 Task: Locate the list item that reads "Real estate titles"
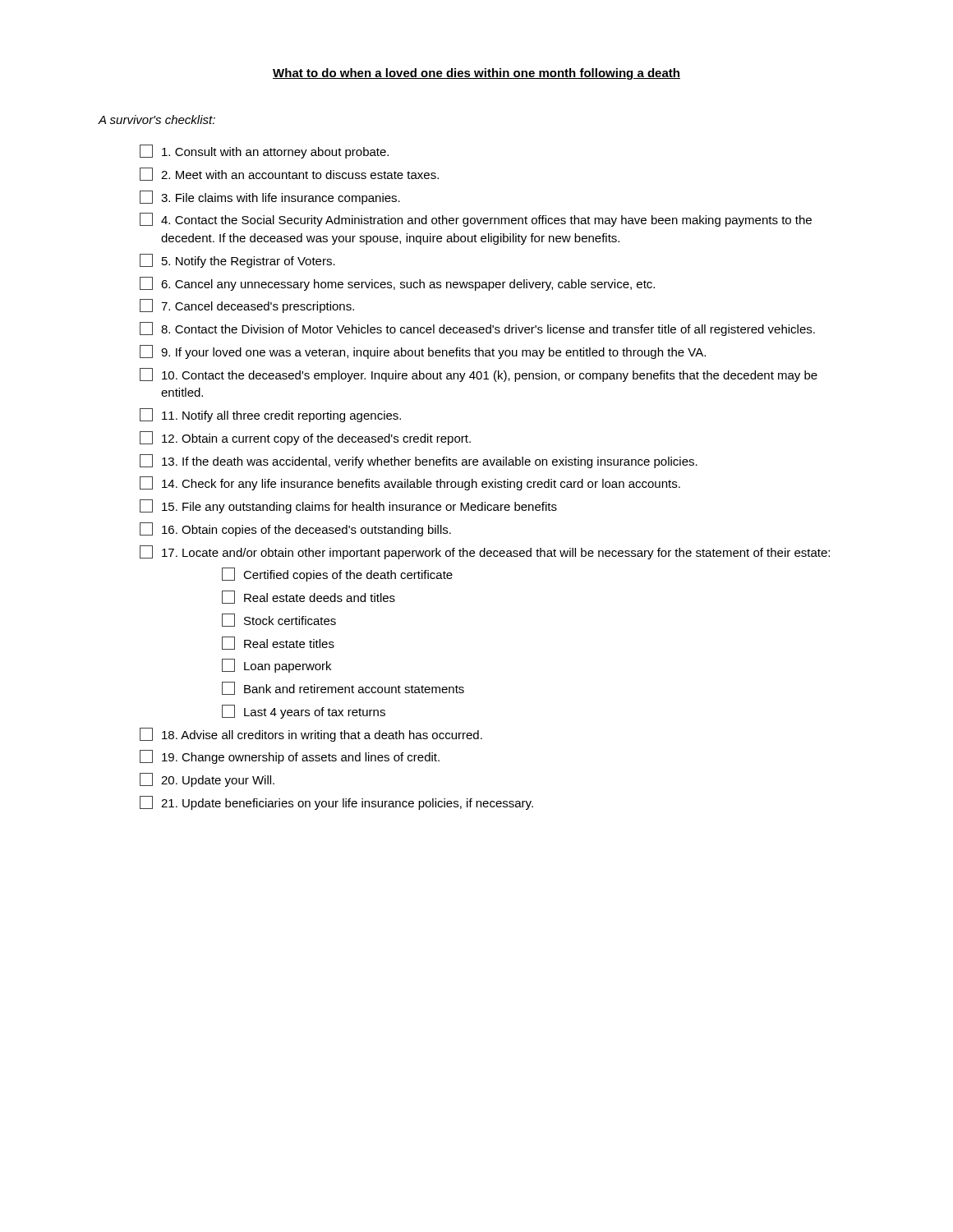278,643
